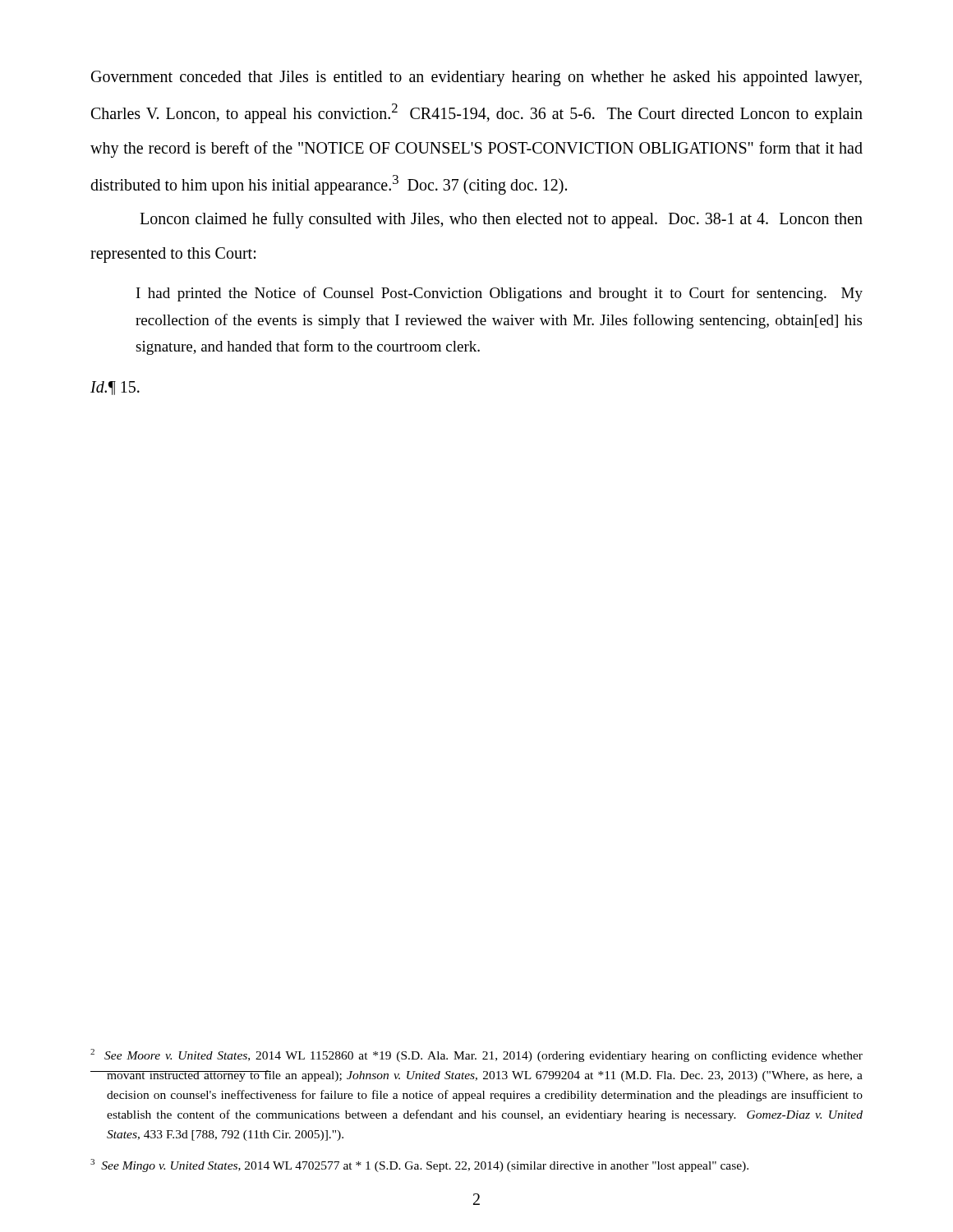Select the element starting "Government conceded that Jiles"

coord(476,130)
